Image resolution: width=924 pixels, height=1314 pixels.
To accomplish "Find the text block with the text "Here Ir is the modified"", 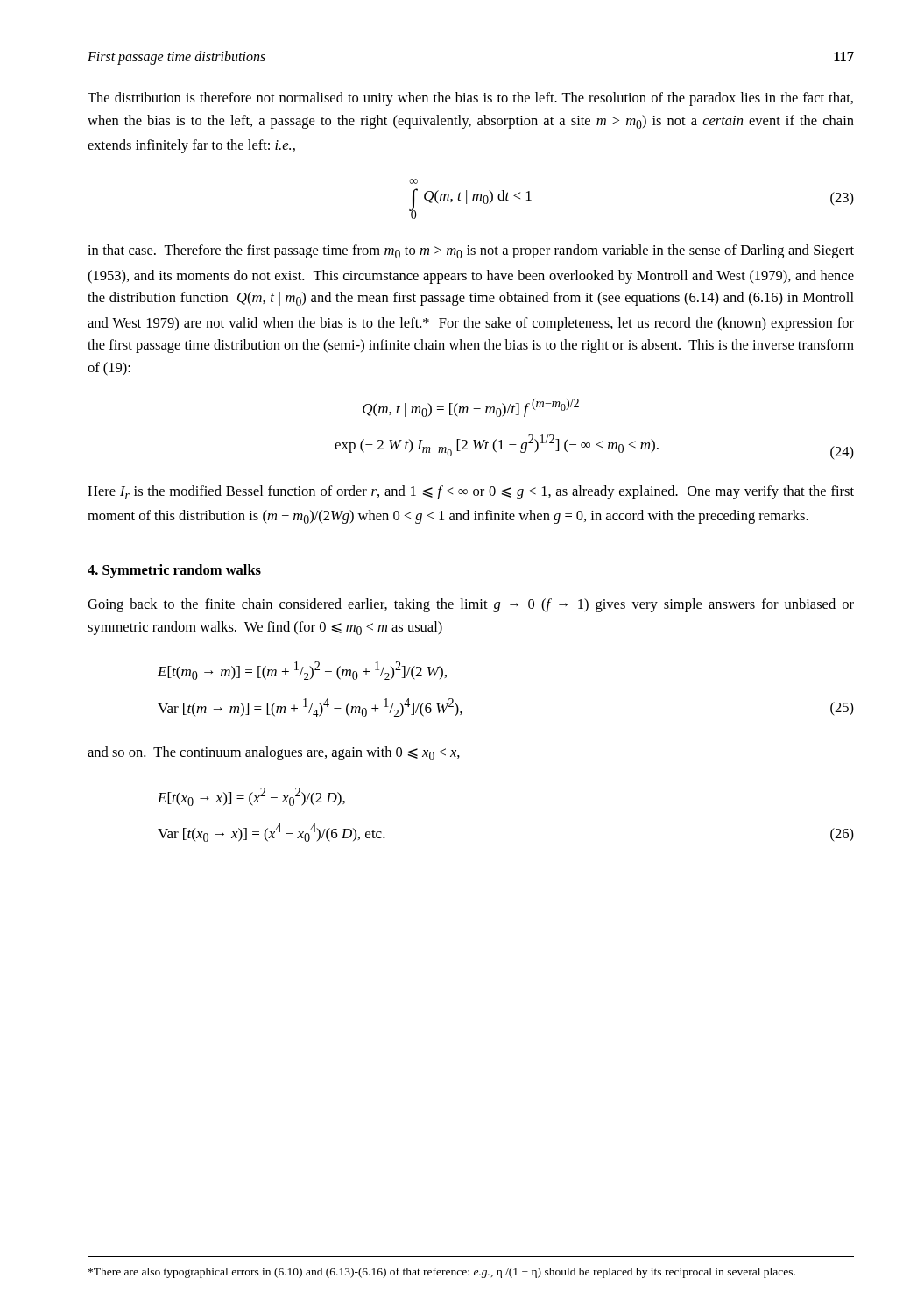I will [x=471, y=505].
